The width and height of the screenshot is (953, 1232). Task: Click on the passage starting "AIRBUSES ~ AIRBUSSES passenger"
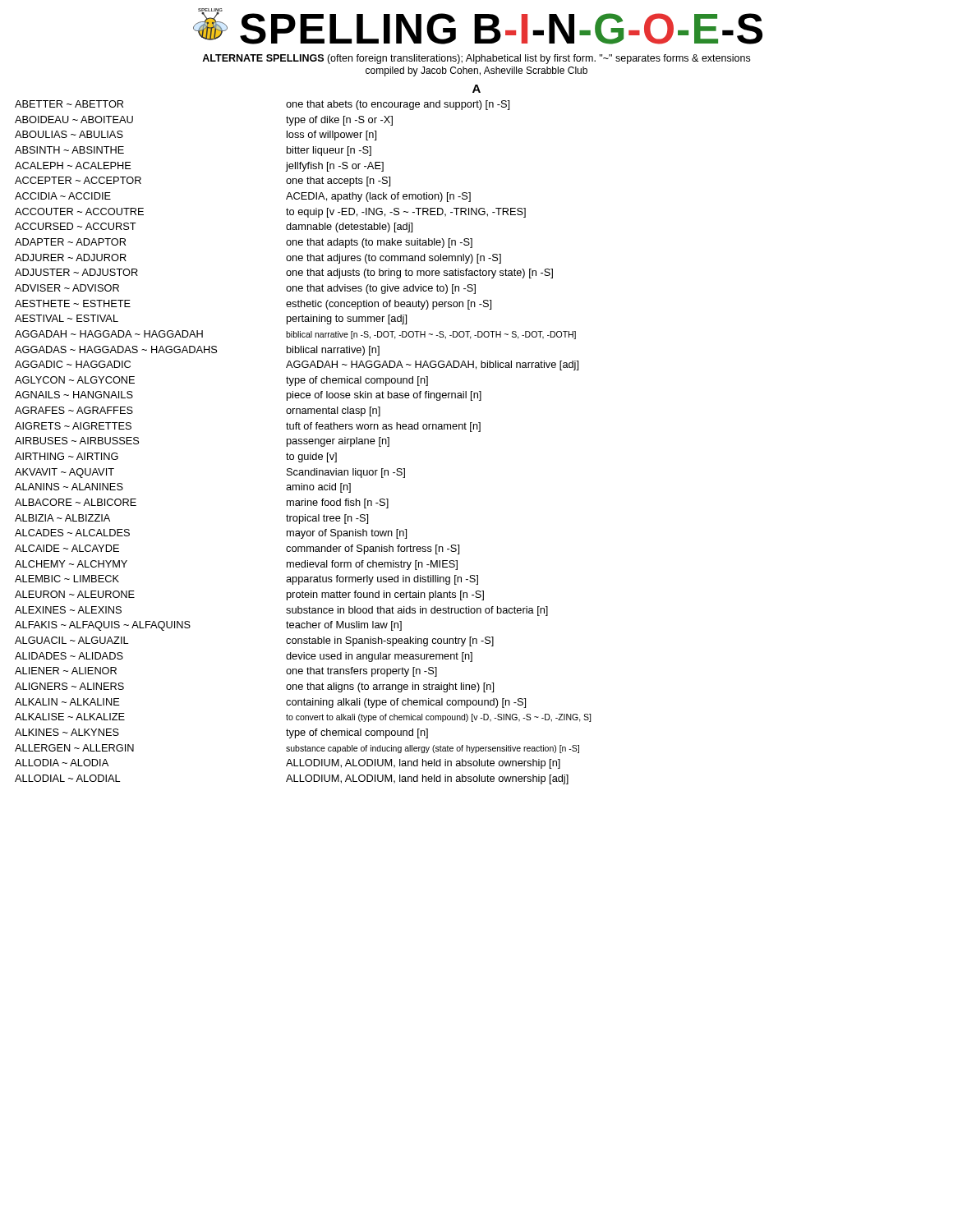click(476, 441)
